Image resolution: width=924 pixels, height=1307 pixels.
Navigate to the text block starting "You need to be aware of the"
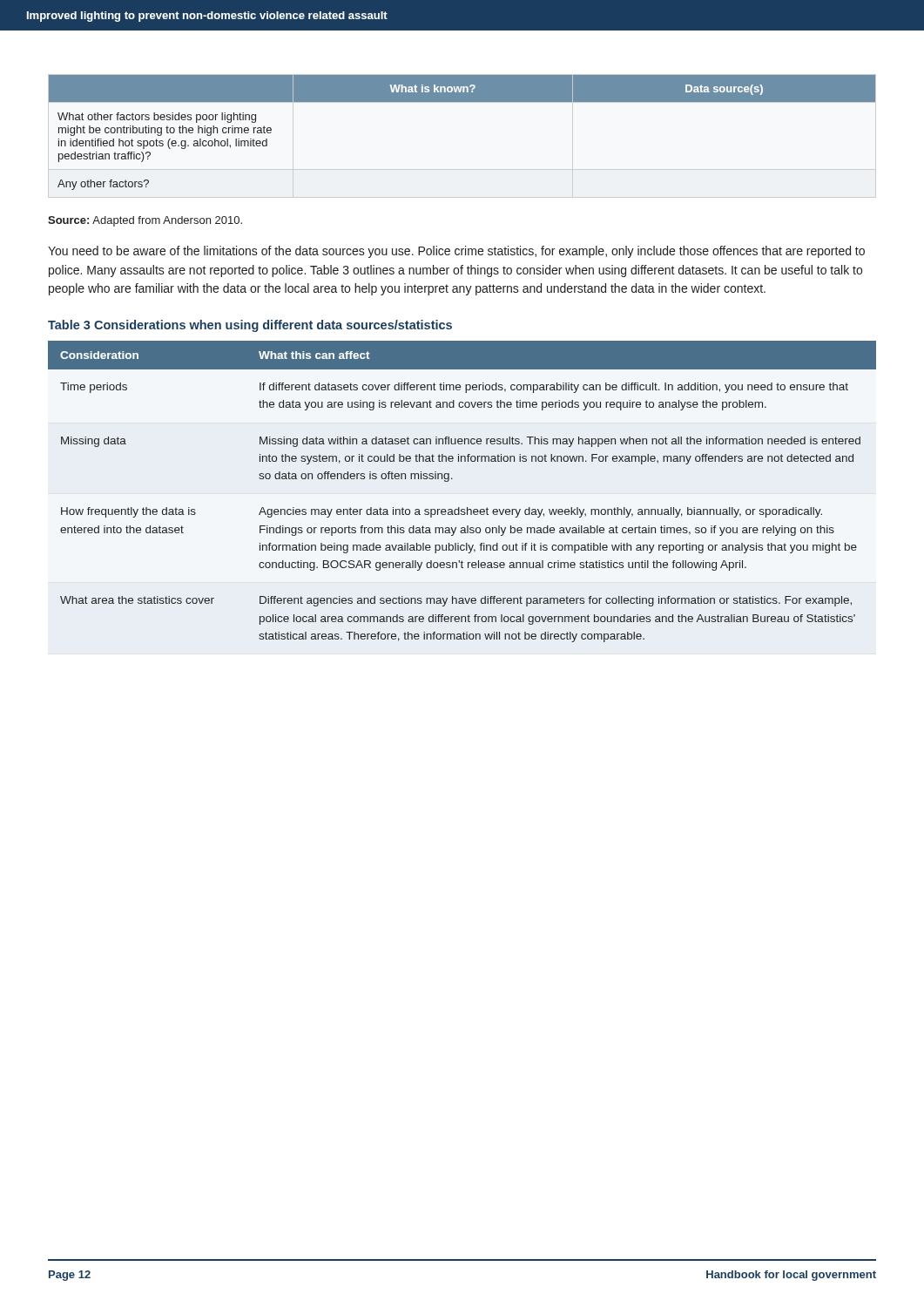pyautogui.click(x=457, y=270)
